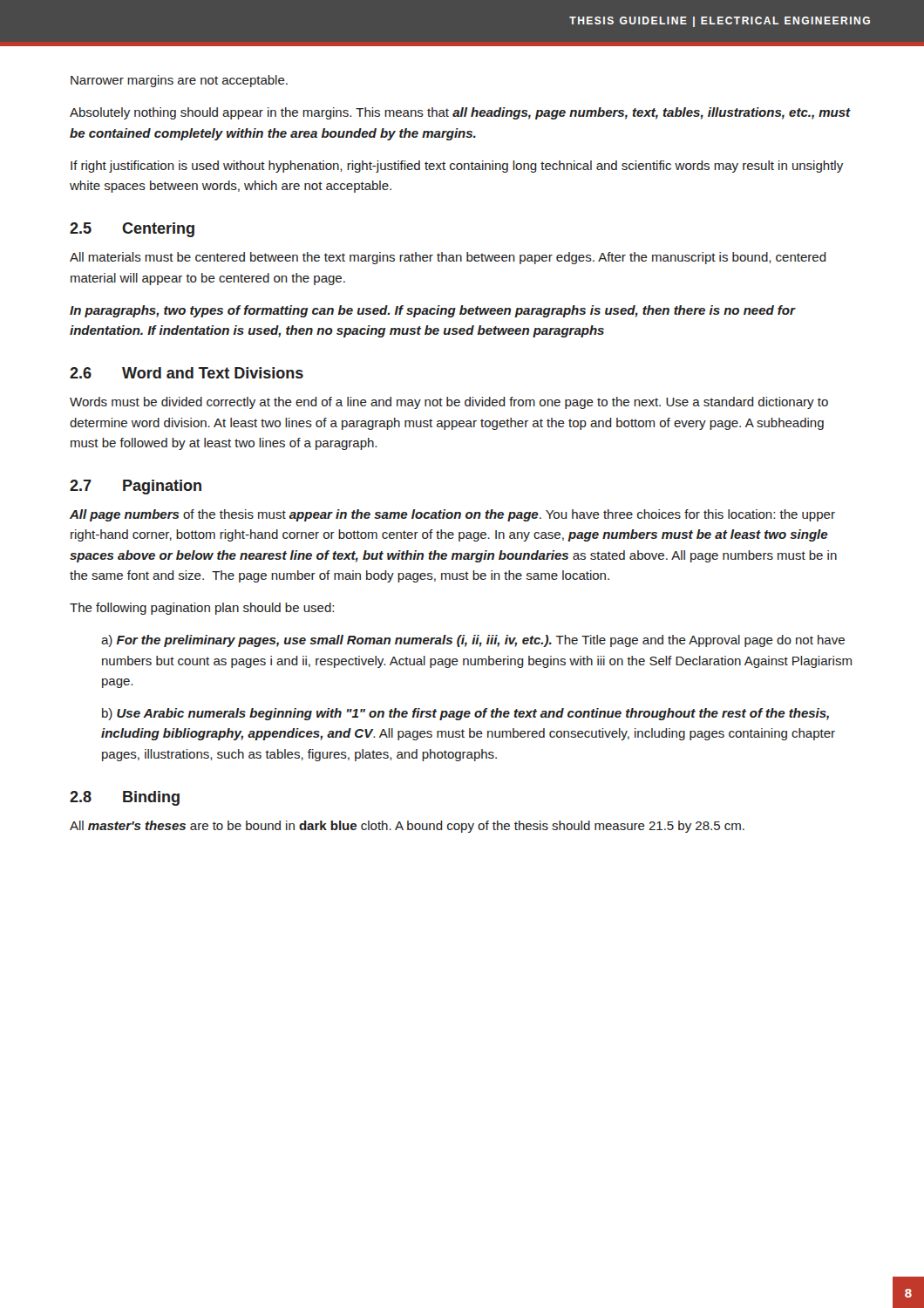Find the text block containing "In paragraphs, two types of formatting can be"
Screen dimensions: 1308x924
coord(432,320)
